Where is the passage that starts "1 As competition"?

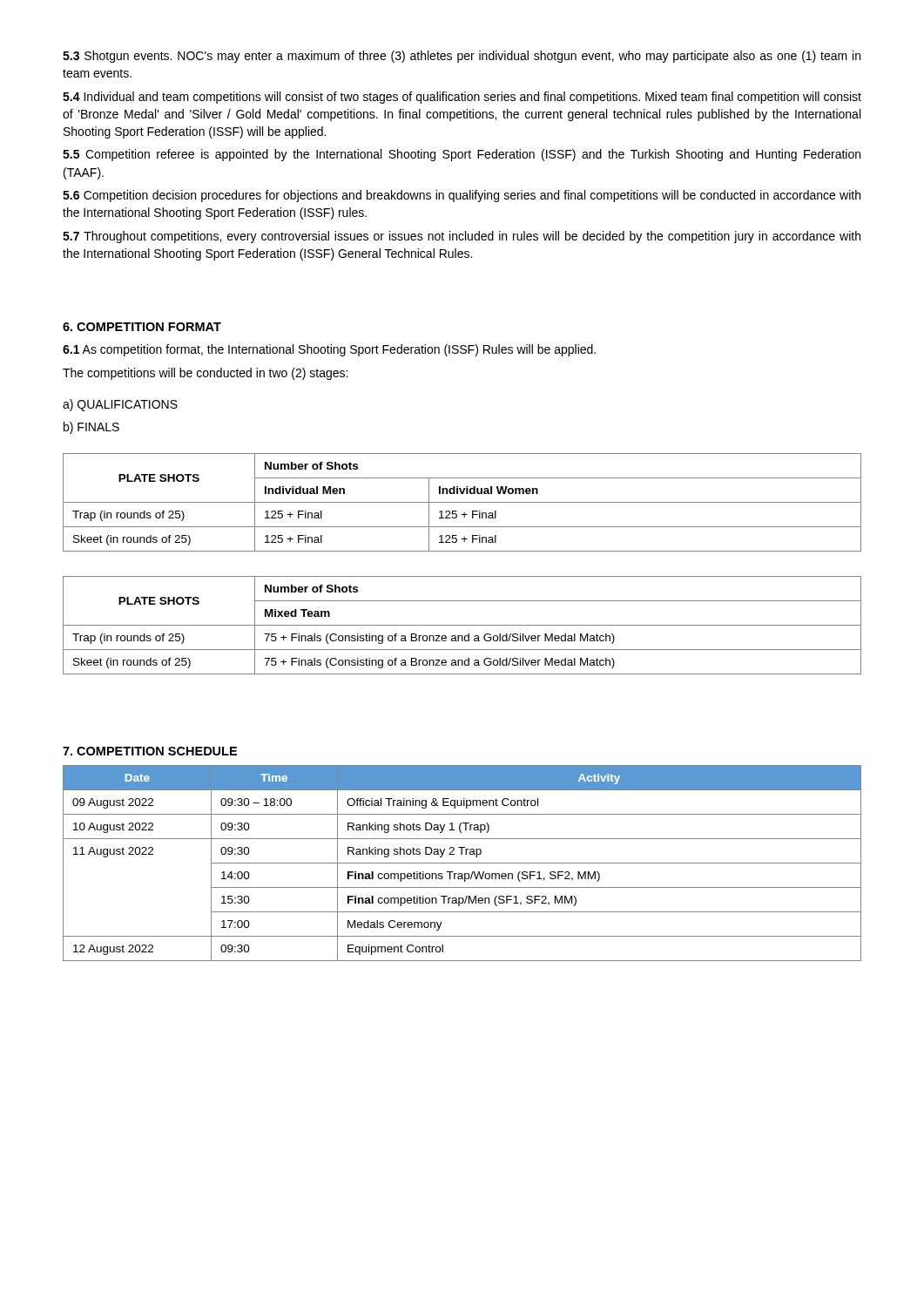click(x=330, y=350)
